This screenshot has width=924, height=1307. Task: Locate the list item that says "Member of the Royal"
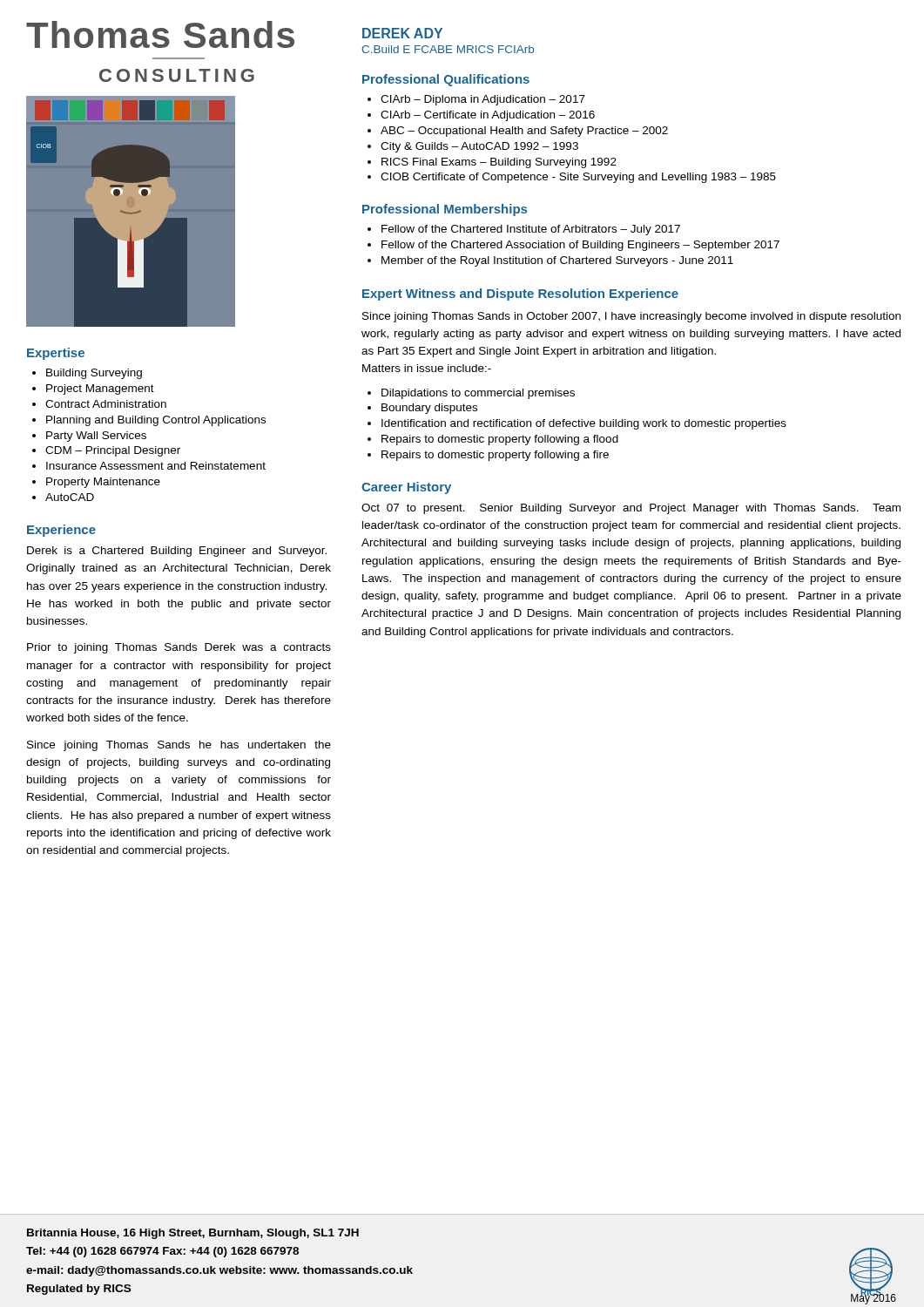point(631,261)
